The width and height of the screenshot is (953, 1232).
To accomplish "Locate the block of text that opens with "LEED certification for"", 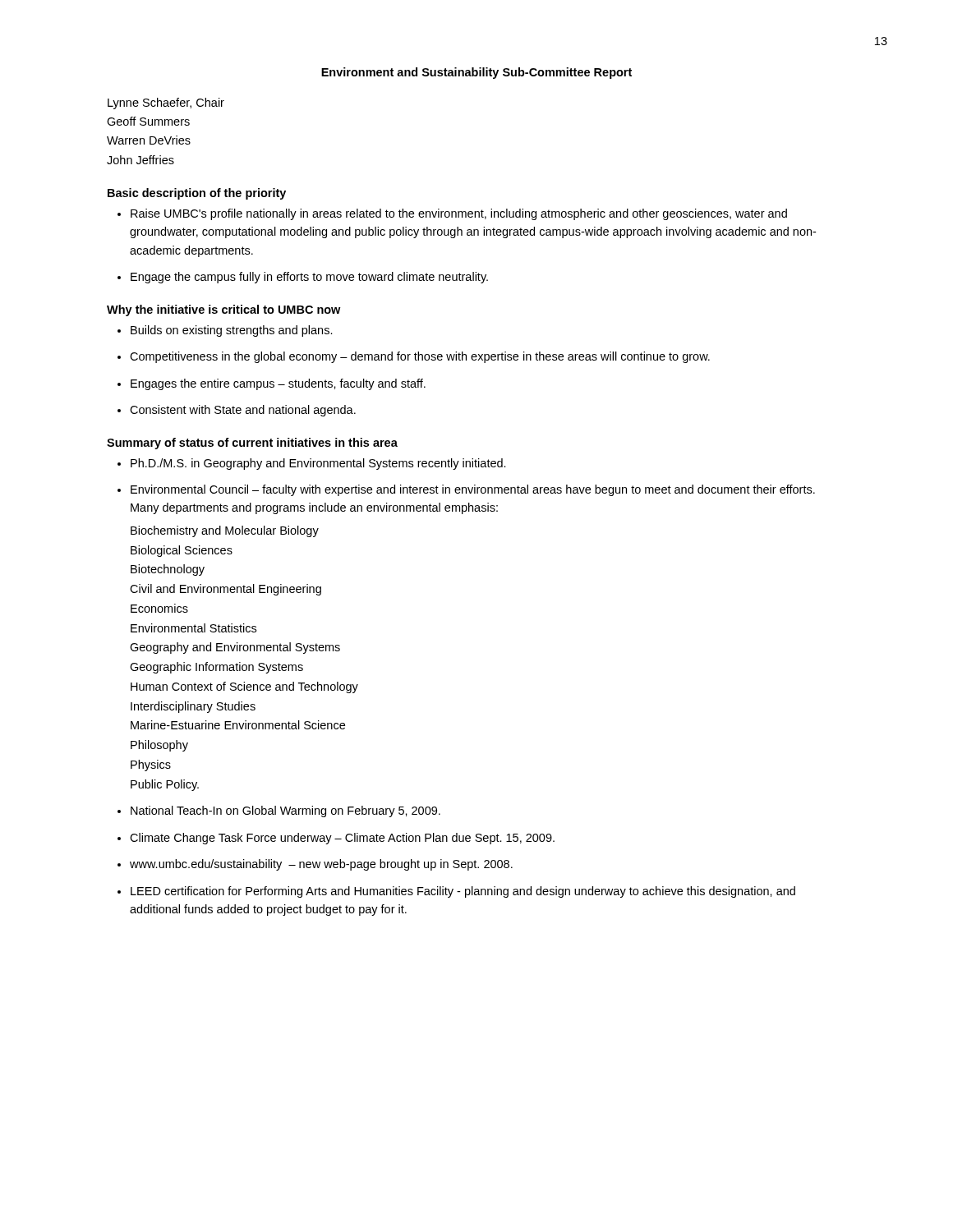I will tap(463, 900).
